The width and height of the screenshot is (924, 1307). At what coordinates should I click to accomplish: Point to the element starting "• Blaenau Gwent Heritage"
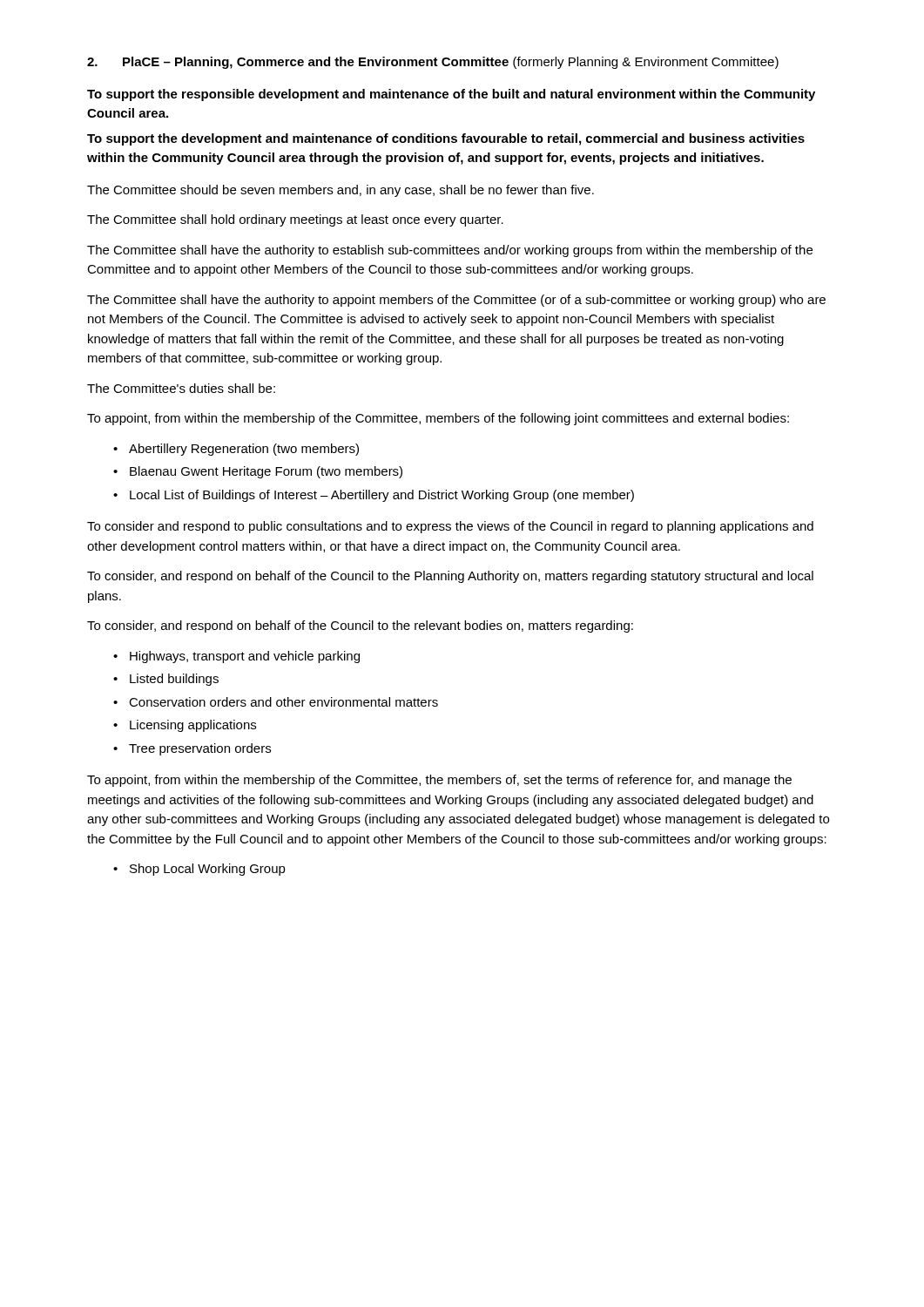pos(258,472)
